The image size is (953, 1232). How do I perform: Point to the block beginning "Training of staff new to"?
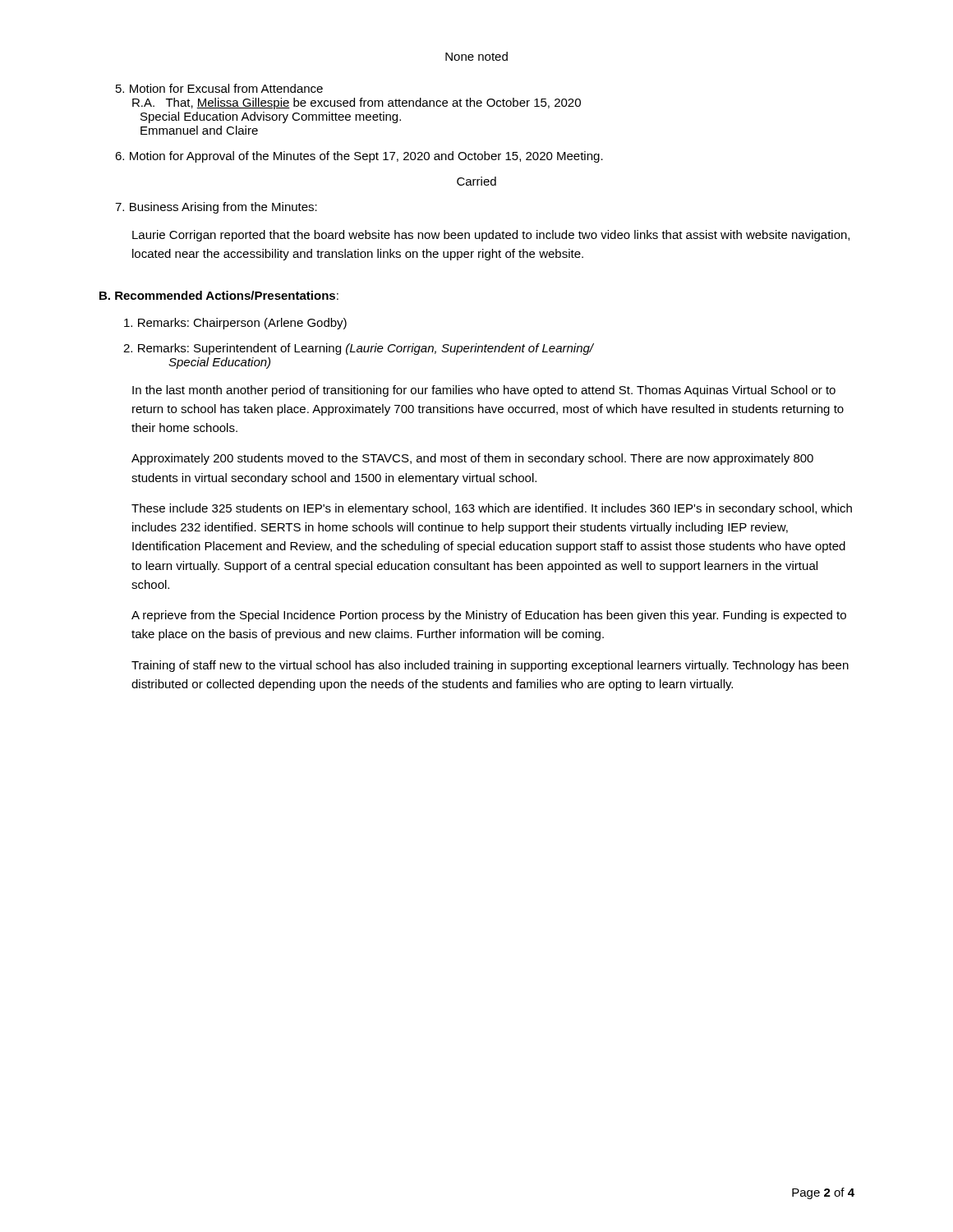click(490, 674)
